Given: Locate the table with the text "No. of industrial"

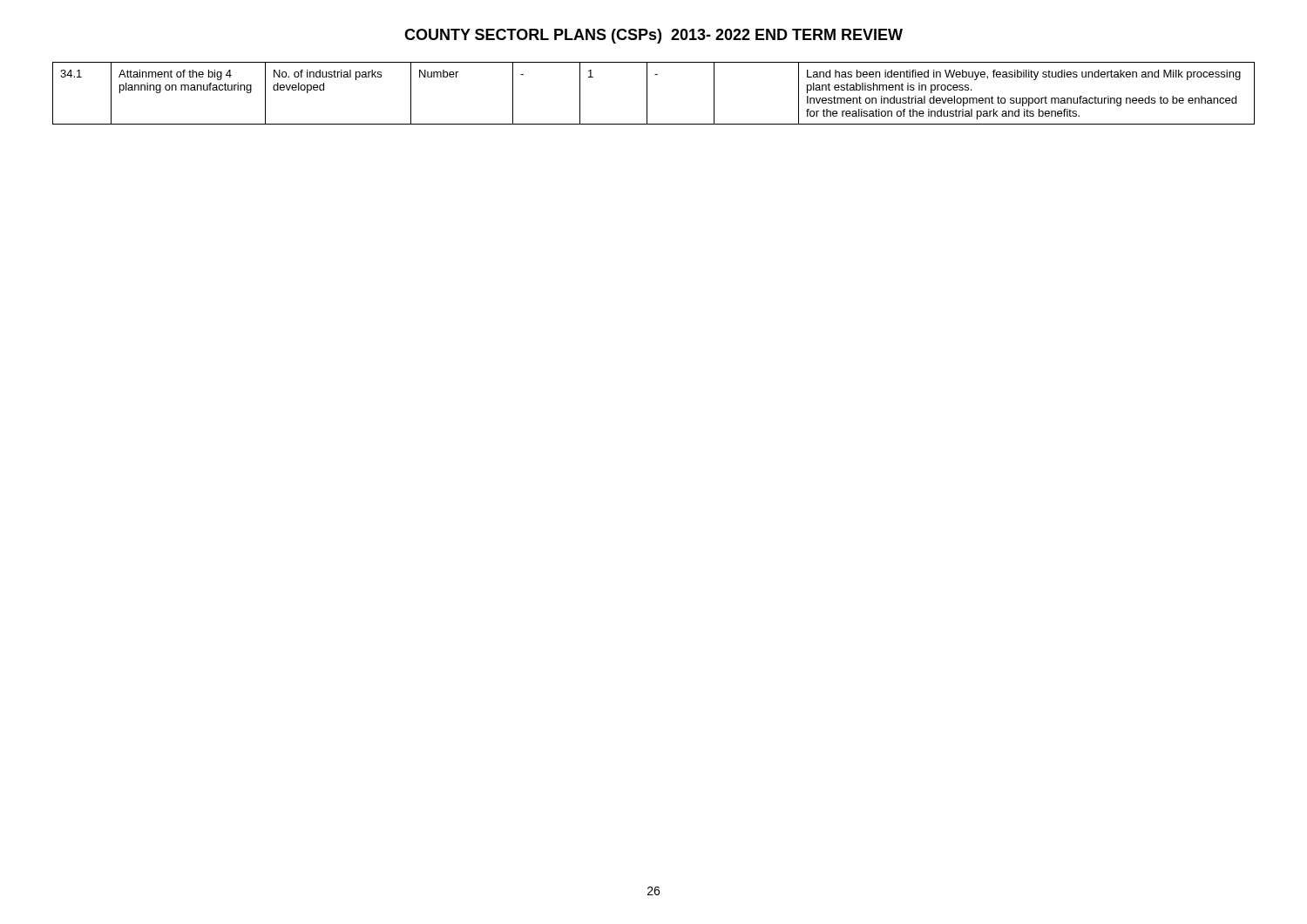Looking at the screenshot, I should point(654,93).
